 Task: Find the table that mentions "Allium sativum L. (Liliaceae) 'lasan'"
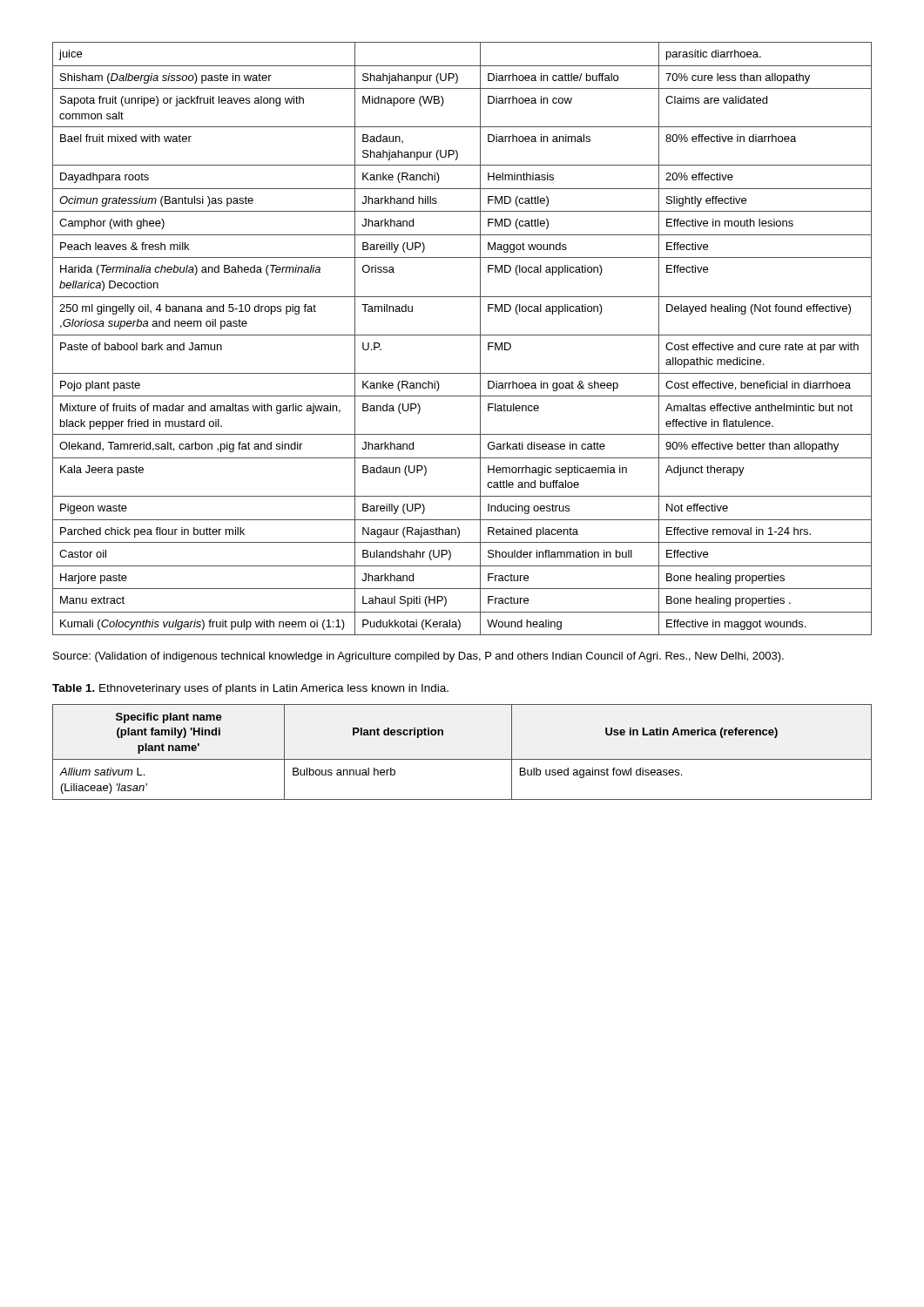coord(462,752)
